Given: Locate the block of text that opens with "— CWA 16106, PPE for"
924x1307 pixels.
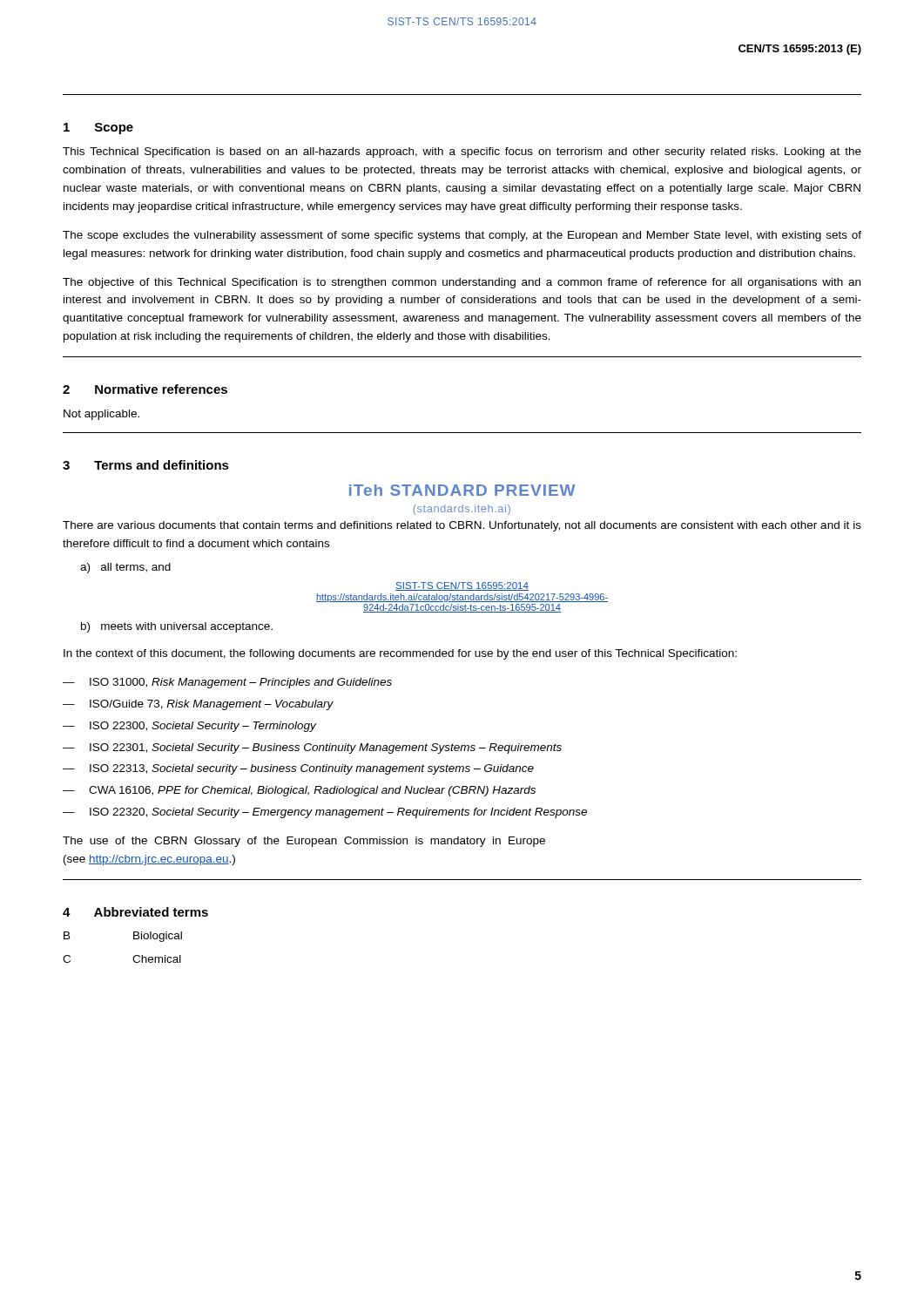Looking at the screenshot, I should [299, 791].
